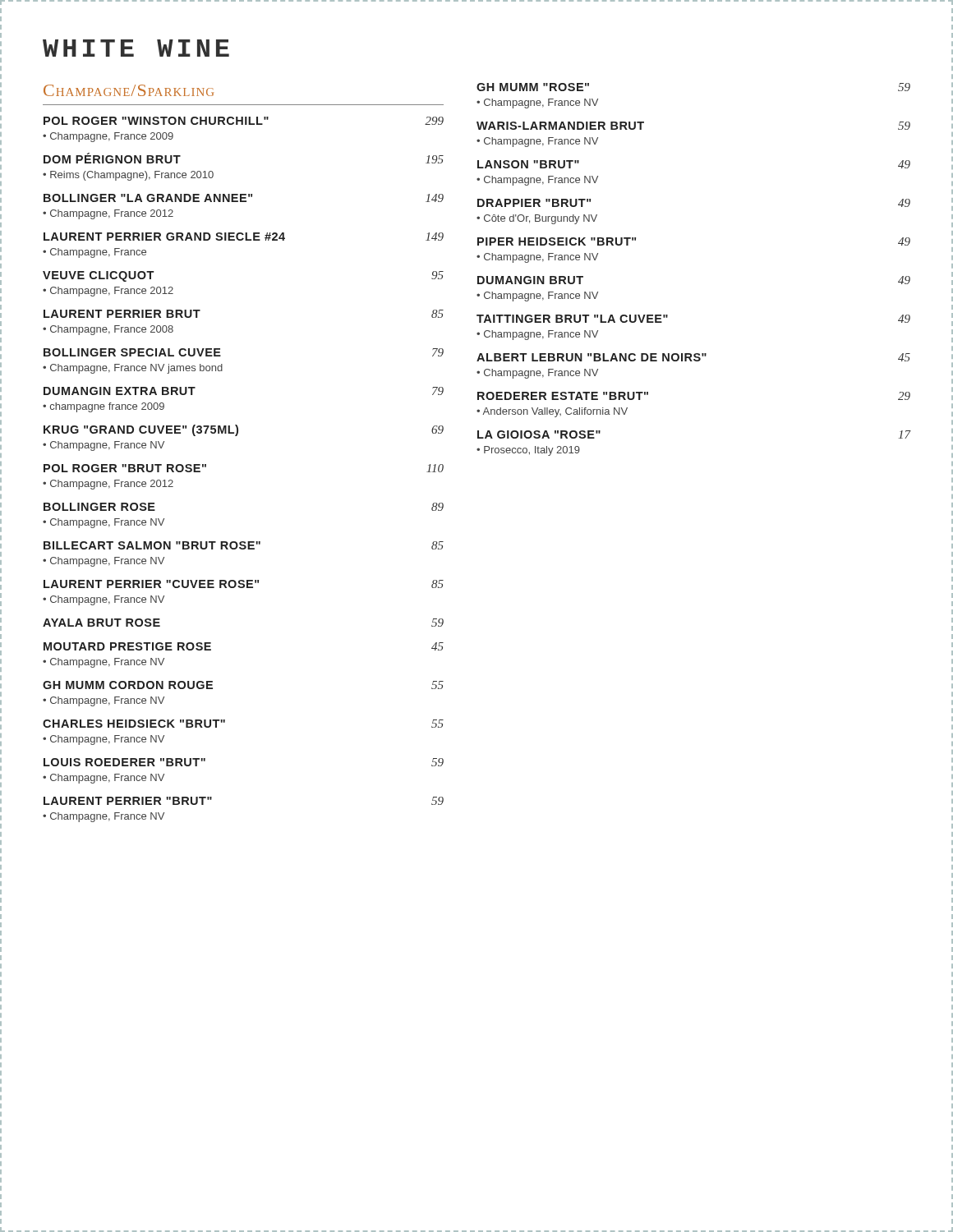Click the passage that begins "BOLLINGER "LA GRANDE ANNEE""
Screen dimensions: 1232x953
(x=243, y=206)
